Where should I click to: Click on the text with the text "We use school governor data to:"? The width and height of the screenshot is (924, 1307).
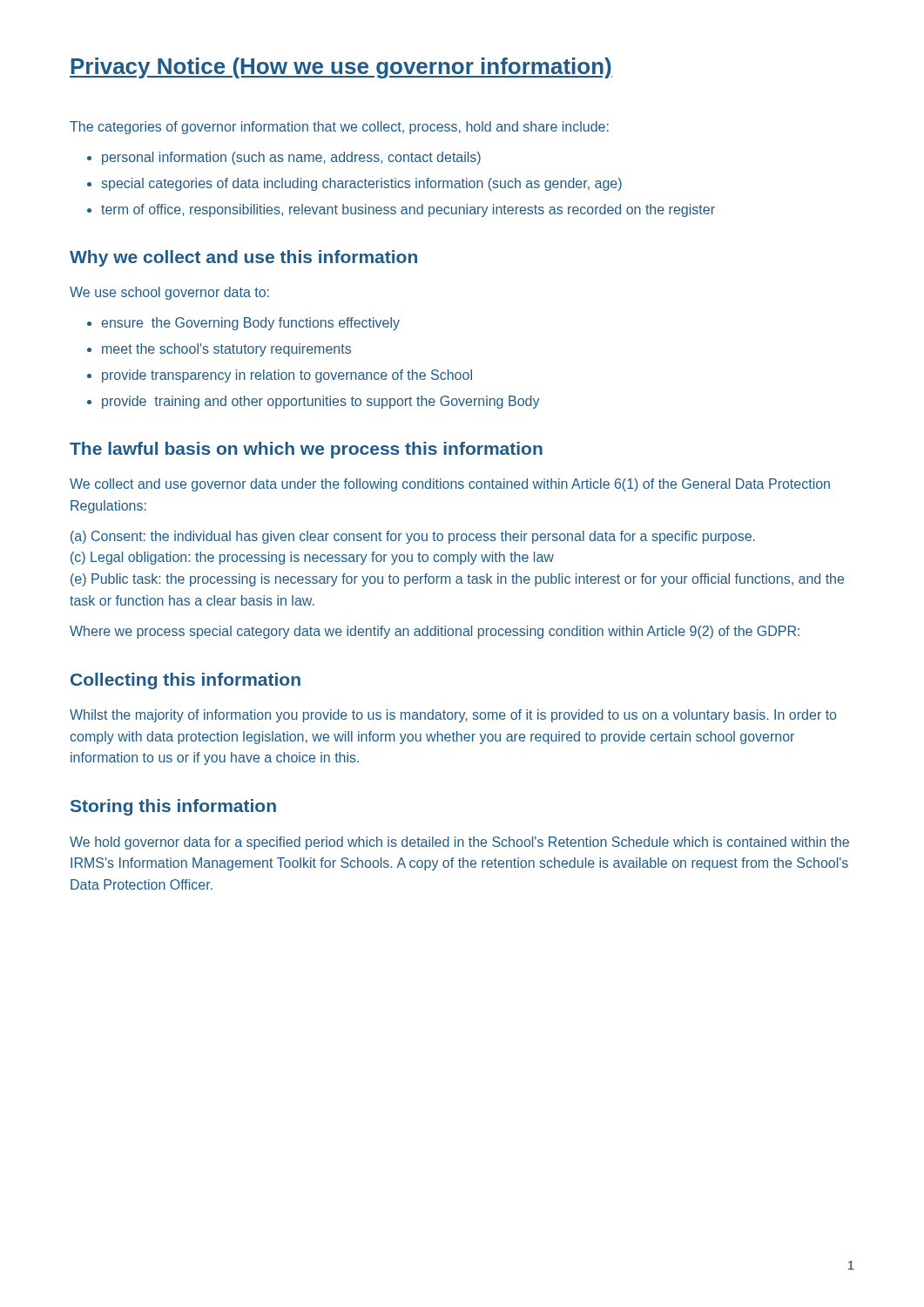169,293
